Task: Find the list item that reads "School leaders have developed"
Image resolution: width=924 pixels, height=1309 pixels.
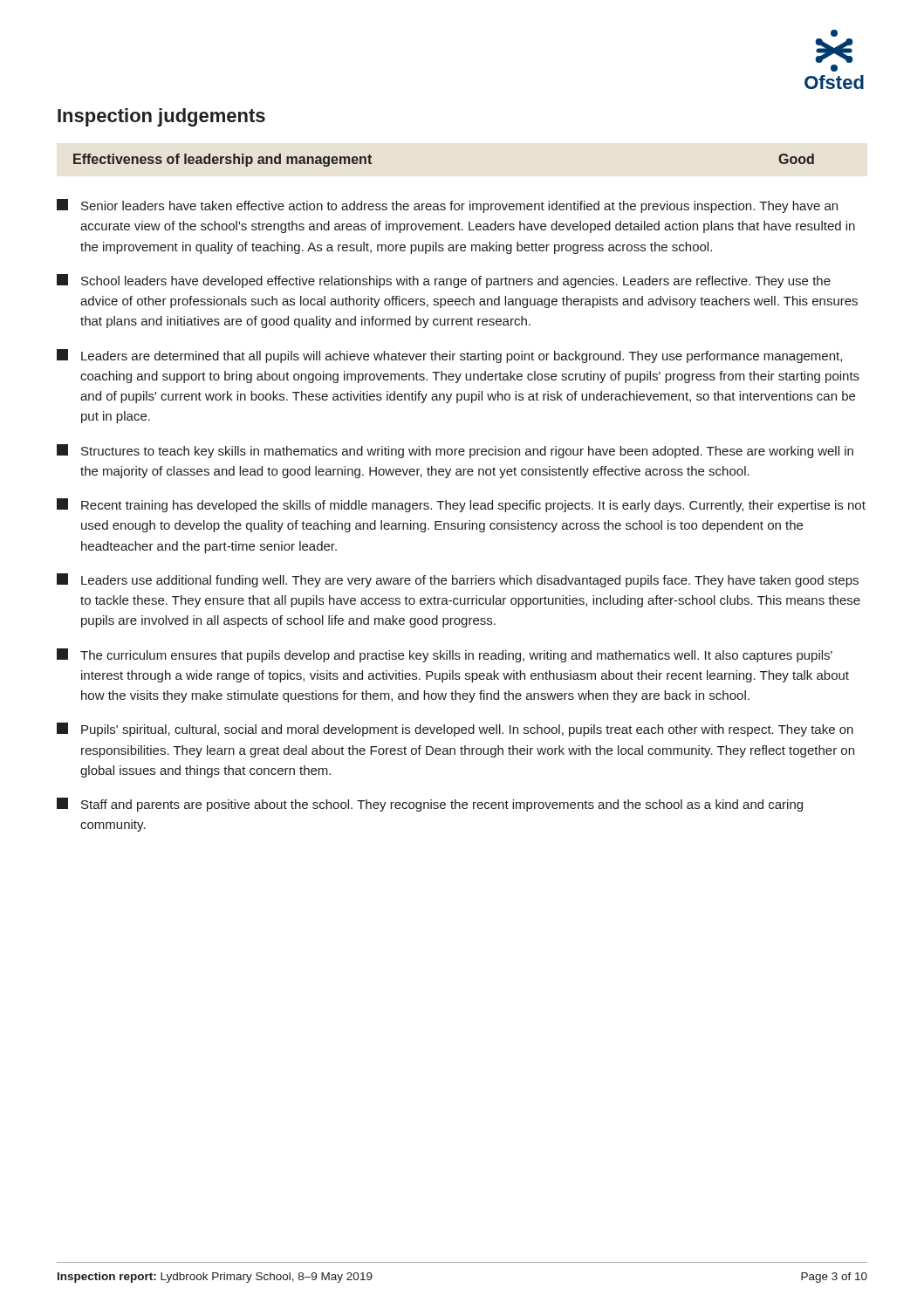Action: point(462,301)
